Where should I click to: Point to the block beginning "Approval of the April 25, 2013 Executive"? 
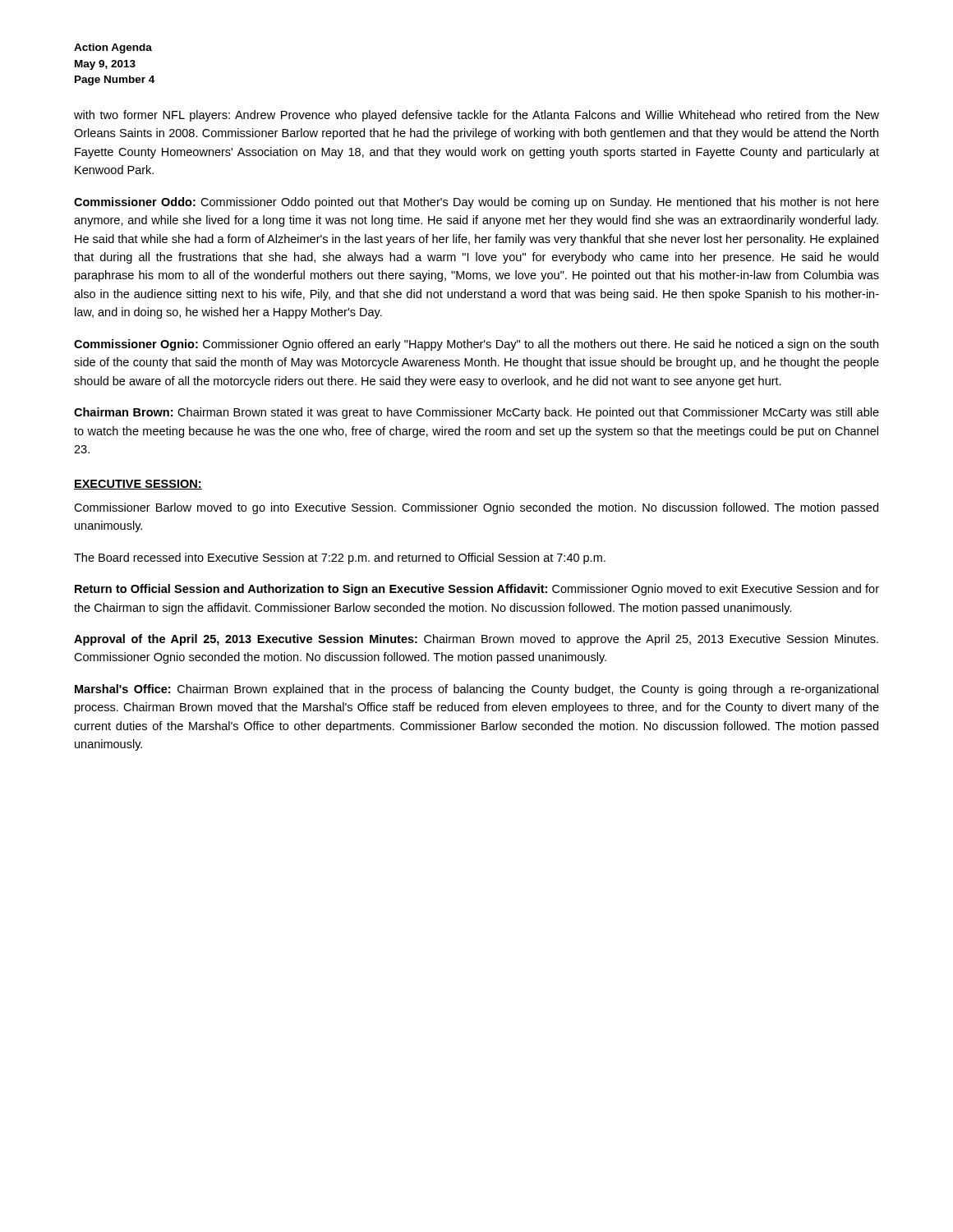click(x=476, y=648)
